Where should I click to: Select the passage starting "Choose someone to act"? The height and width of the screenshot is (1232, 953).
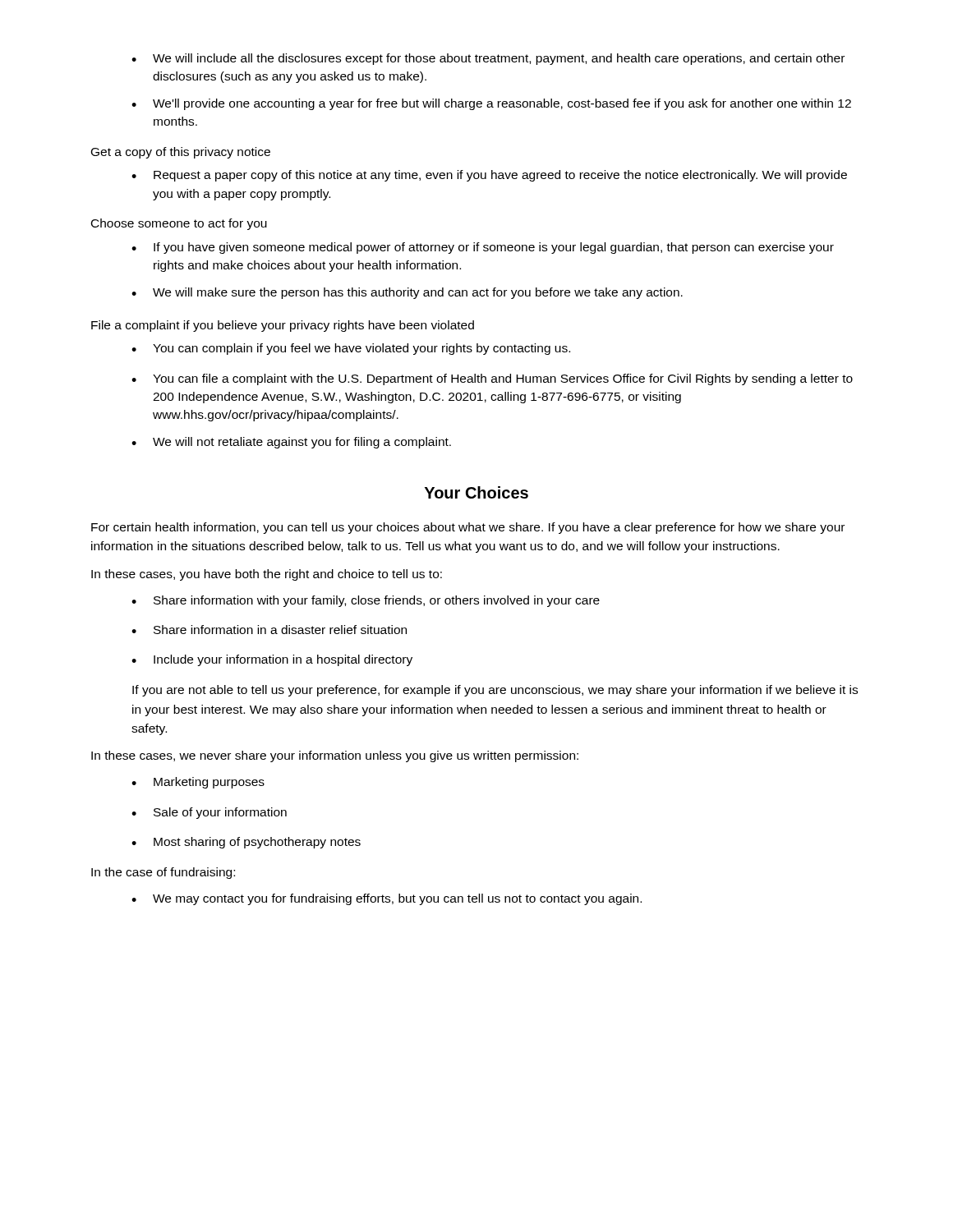click(179, 223)
